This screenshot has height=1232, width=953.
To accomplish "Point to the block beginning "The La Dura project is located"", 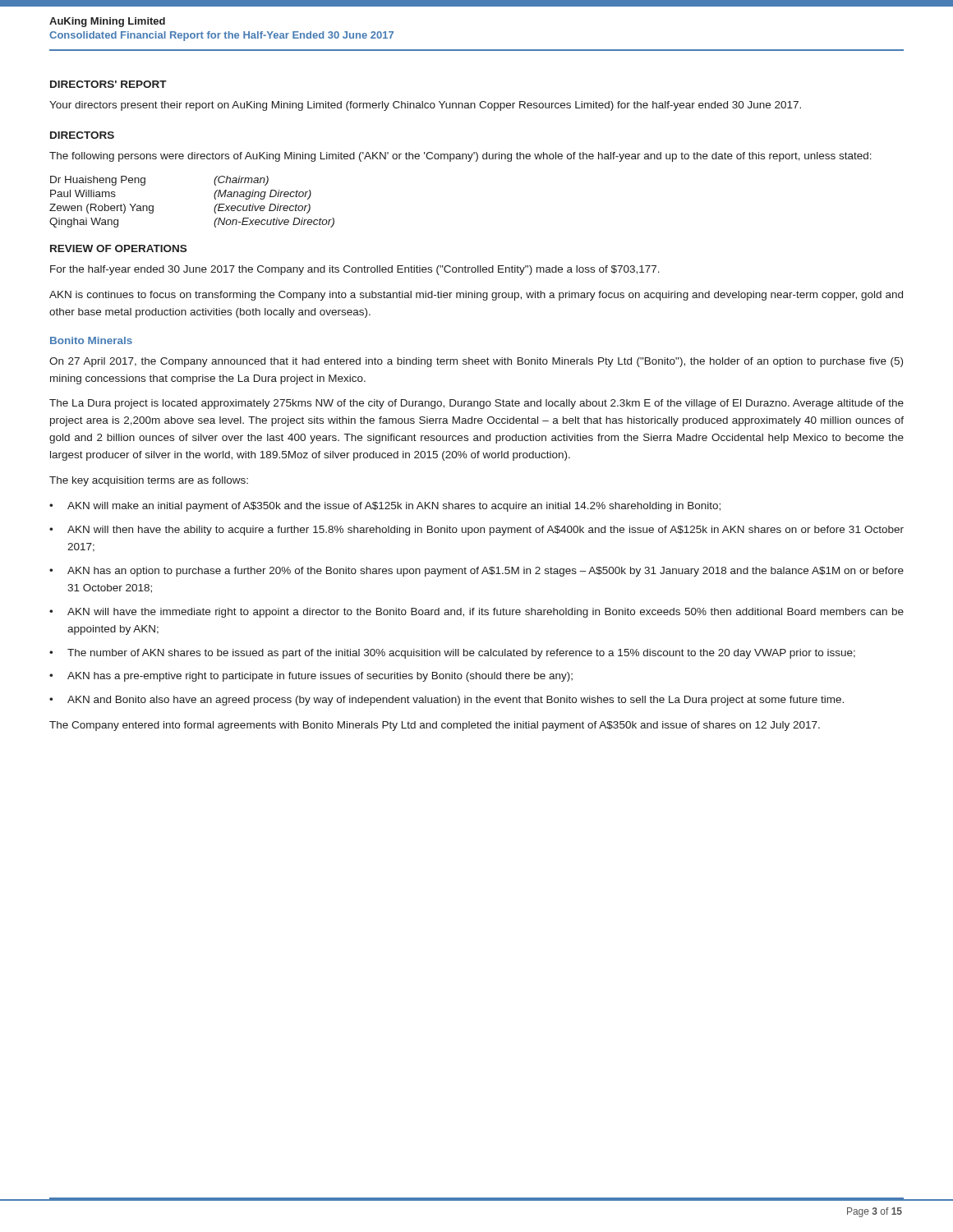I will point(476,429).
